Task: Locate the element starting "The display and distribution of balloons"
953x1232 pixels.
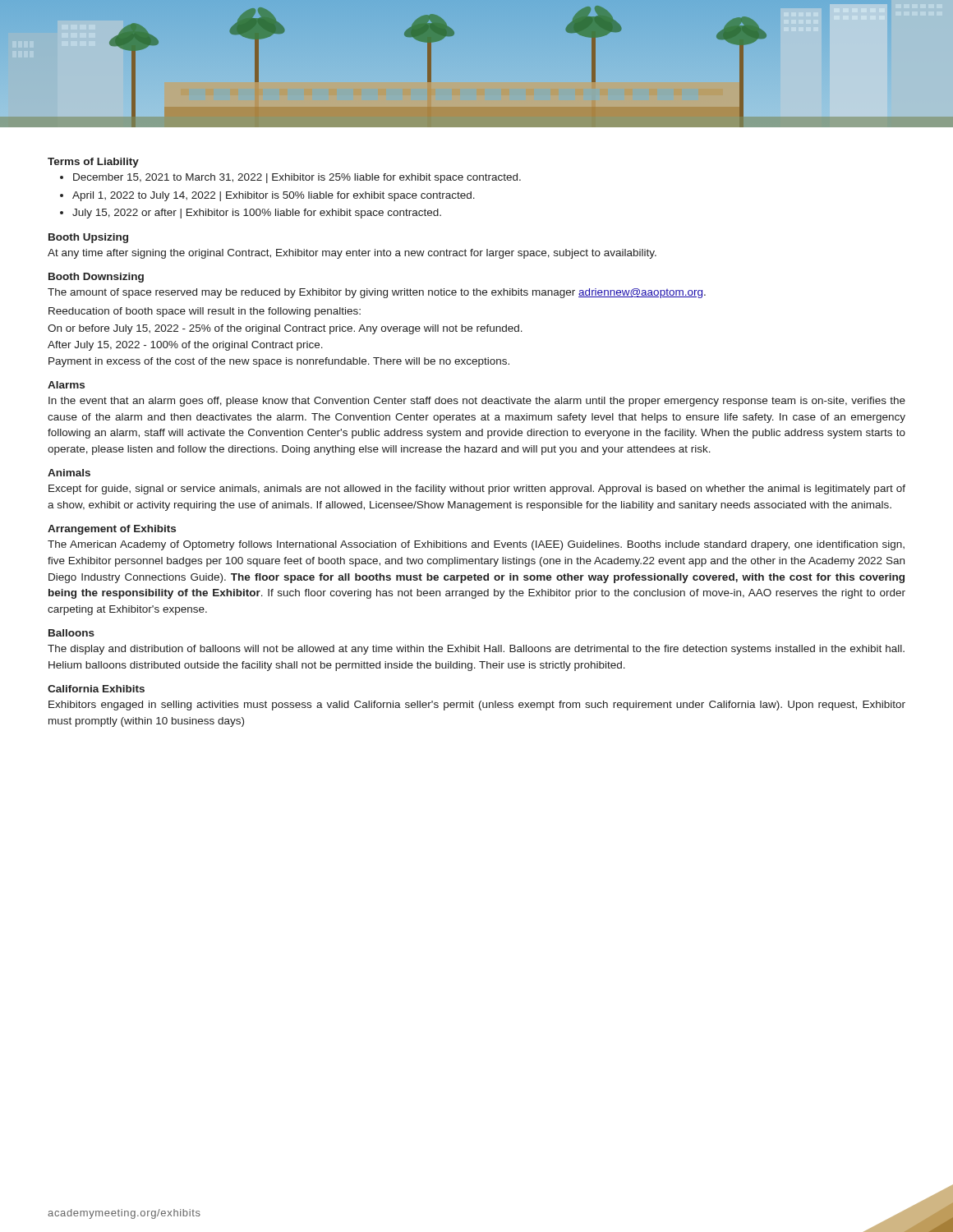Action: click(x=476, y=657)
